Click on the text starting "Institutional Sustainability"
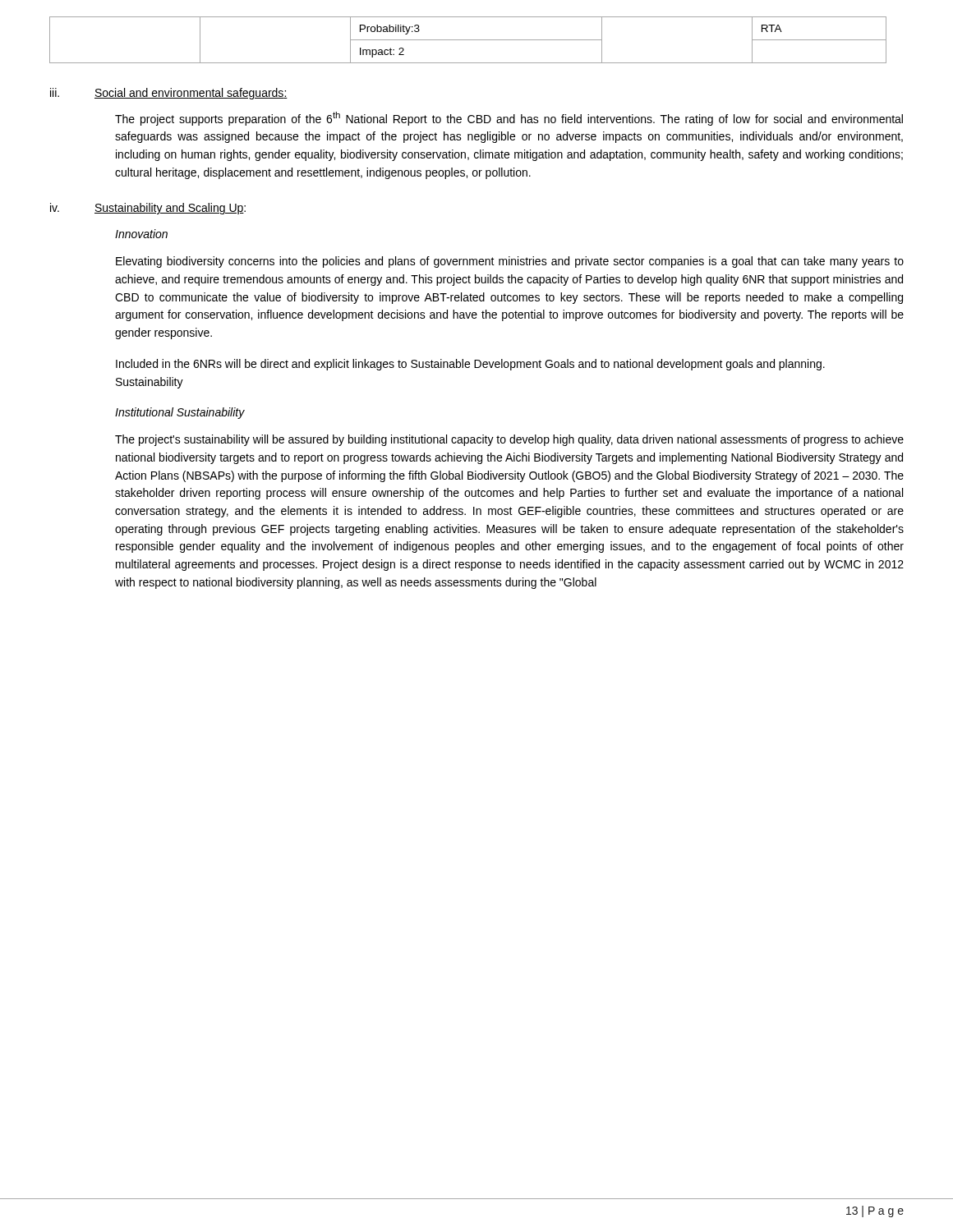This screenshot has width=953, height=1232. click(x=180, y=413)
